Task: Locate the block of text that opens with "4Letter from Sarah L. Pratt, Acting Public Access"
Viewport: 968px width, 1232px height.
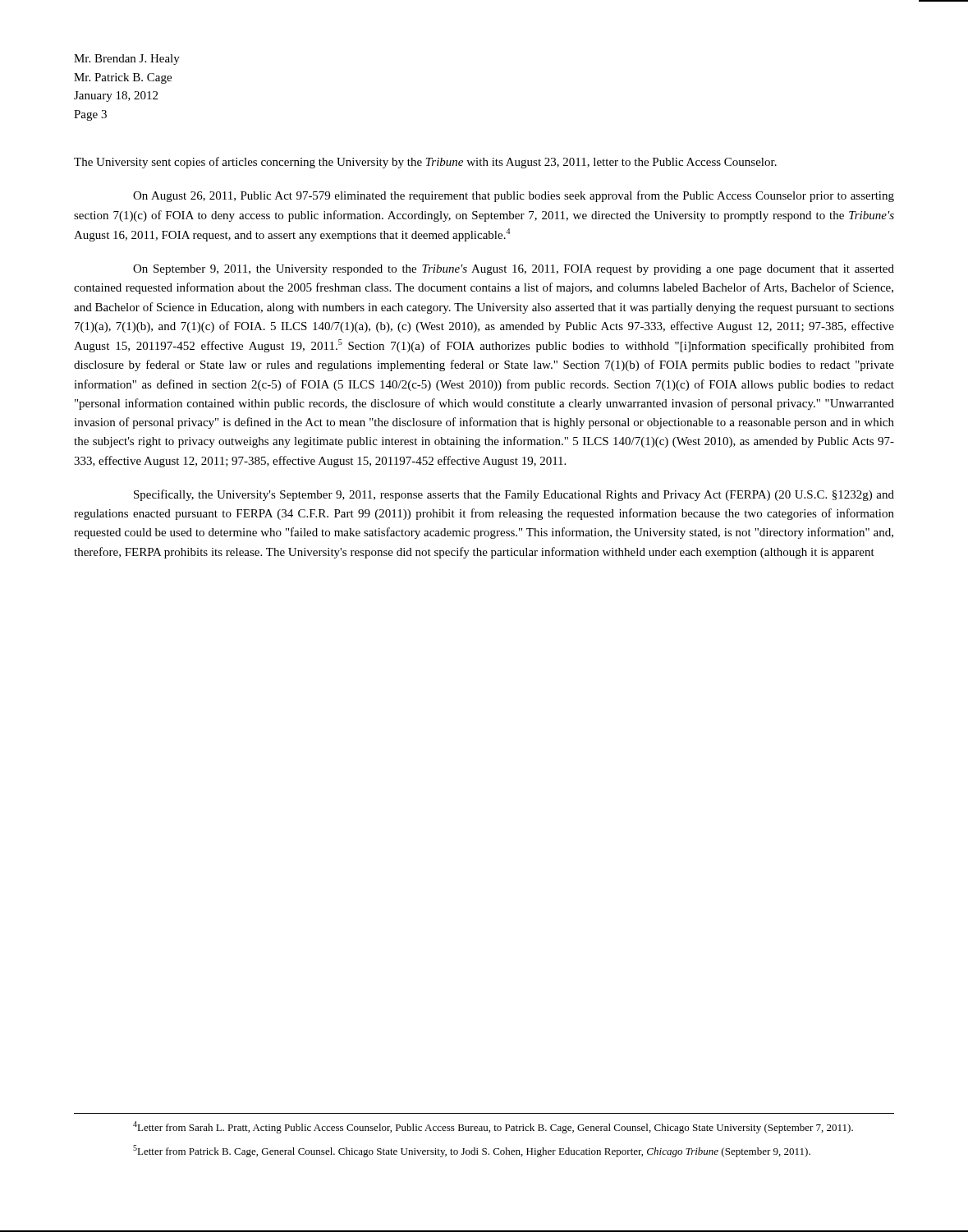Action: point(493,1126)
